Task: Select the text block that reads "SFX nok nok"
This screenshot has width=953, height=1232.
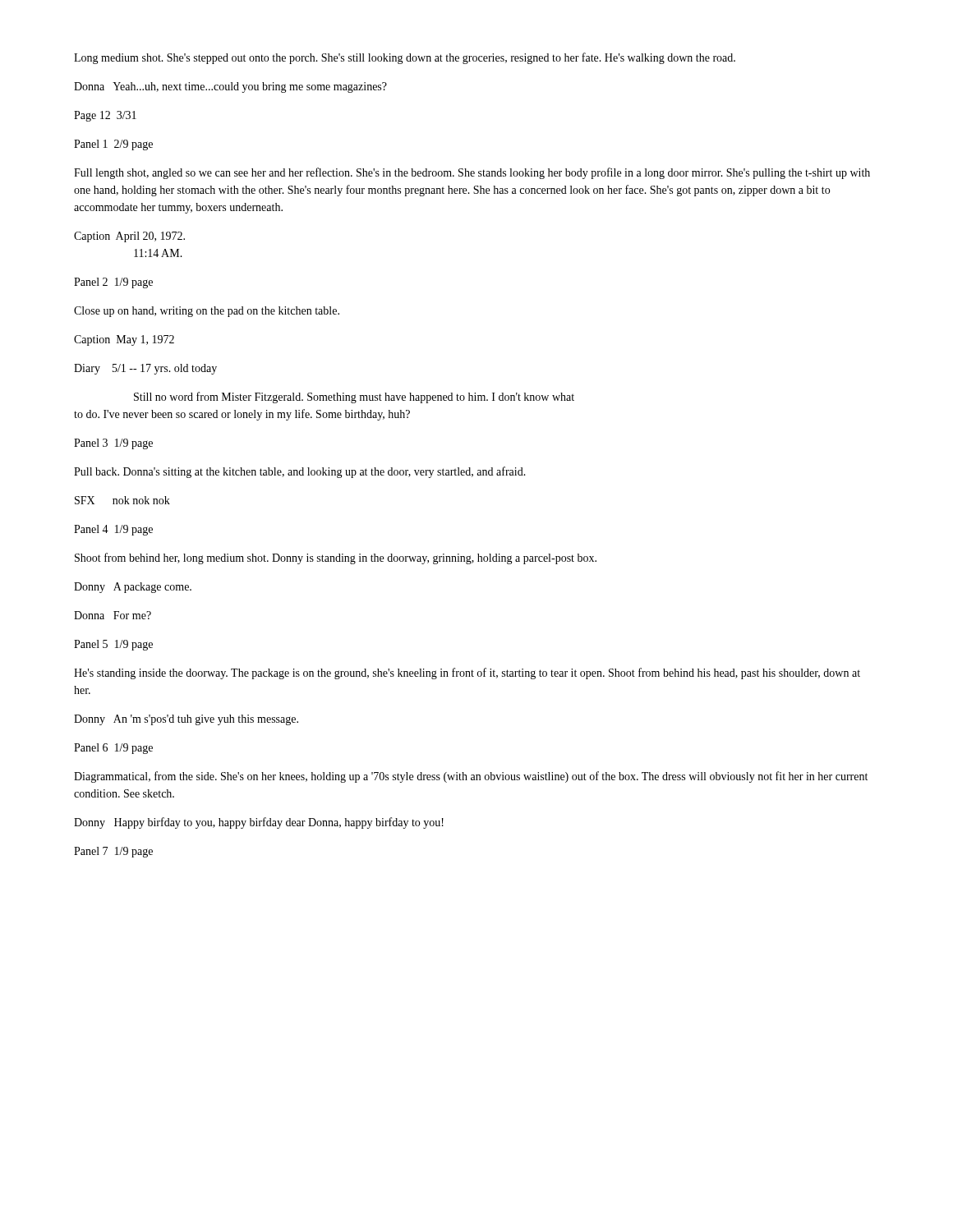Action: (122, 501)
